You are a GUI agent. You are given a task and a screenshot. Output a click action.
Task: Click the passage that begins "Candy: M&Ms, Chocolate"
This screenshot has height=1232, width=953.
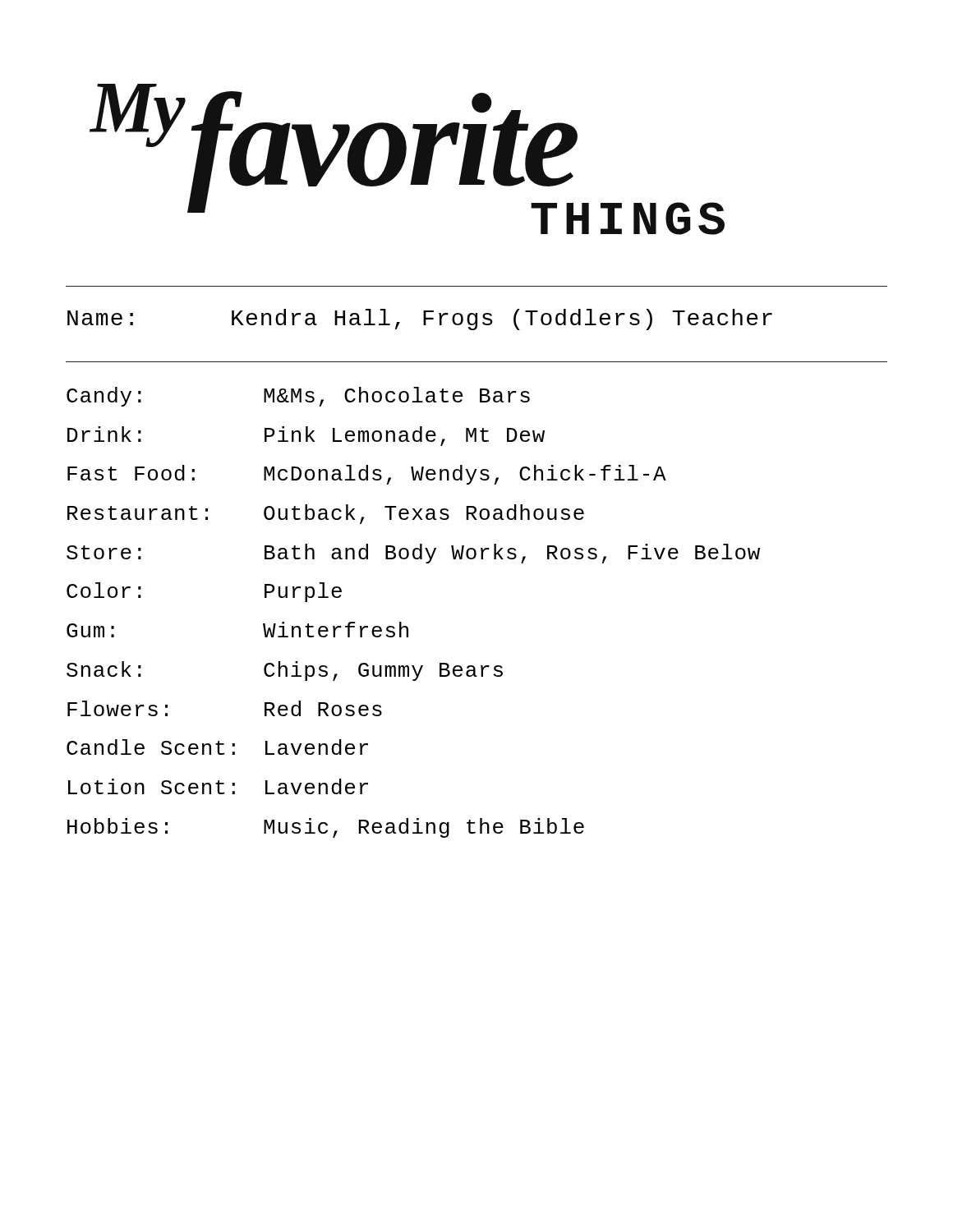click(x=299, y=397)
